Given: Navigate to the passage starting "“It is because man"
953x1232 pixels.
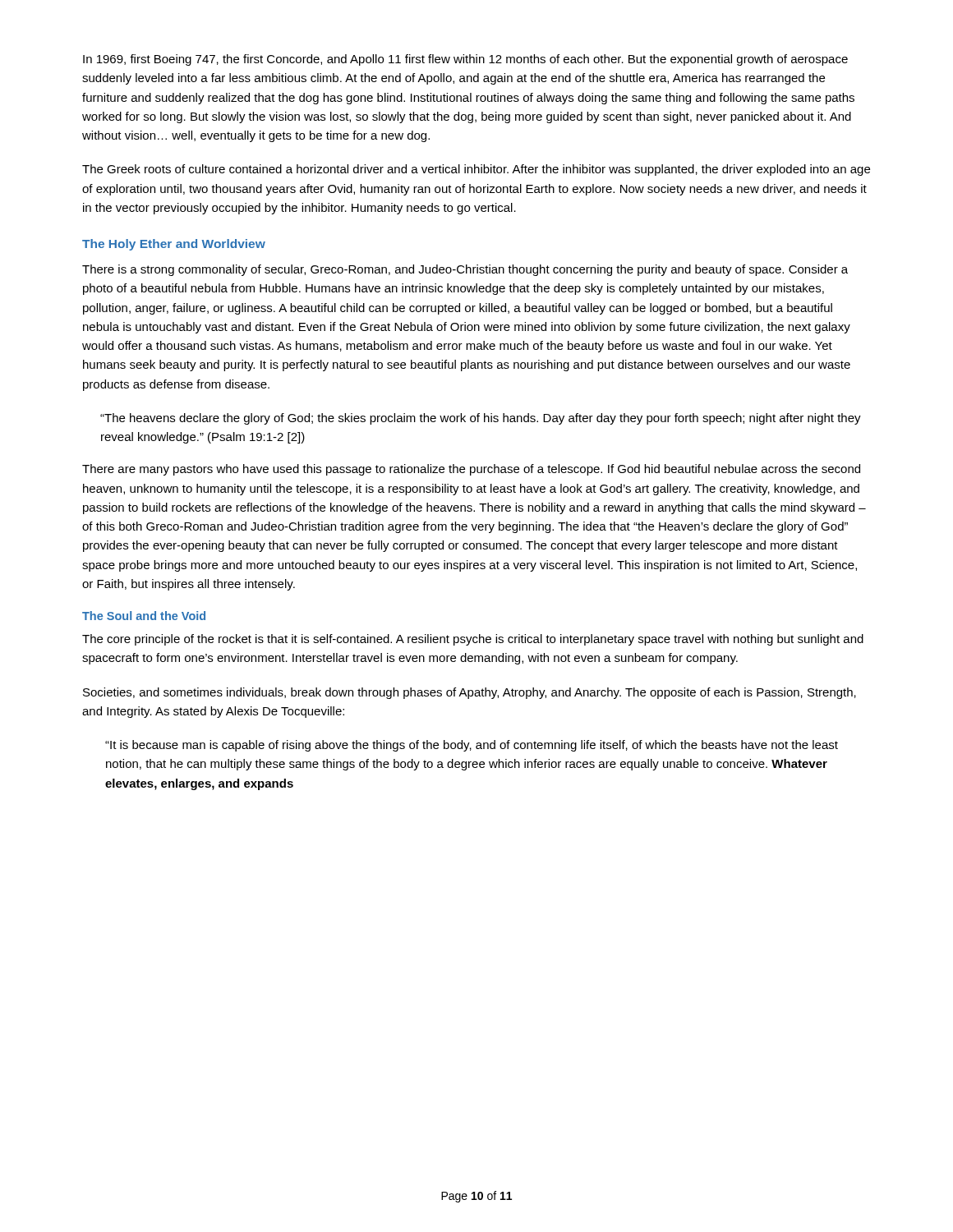Looking at the screenshot, I should click(x=471, y=764).
